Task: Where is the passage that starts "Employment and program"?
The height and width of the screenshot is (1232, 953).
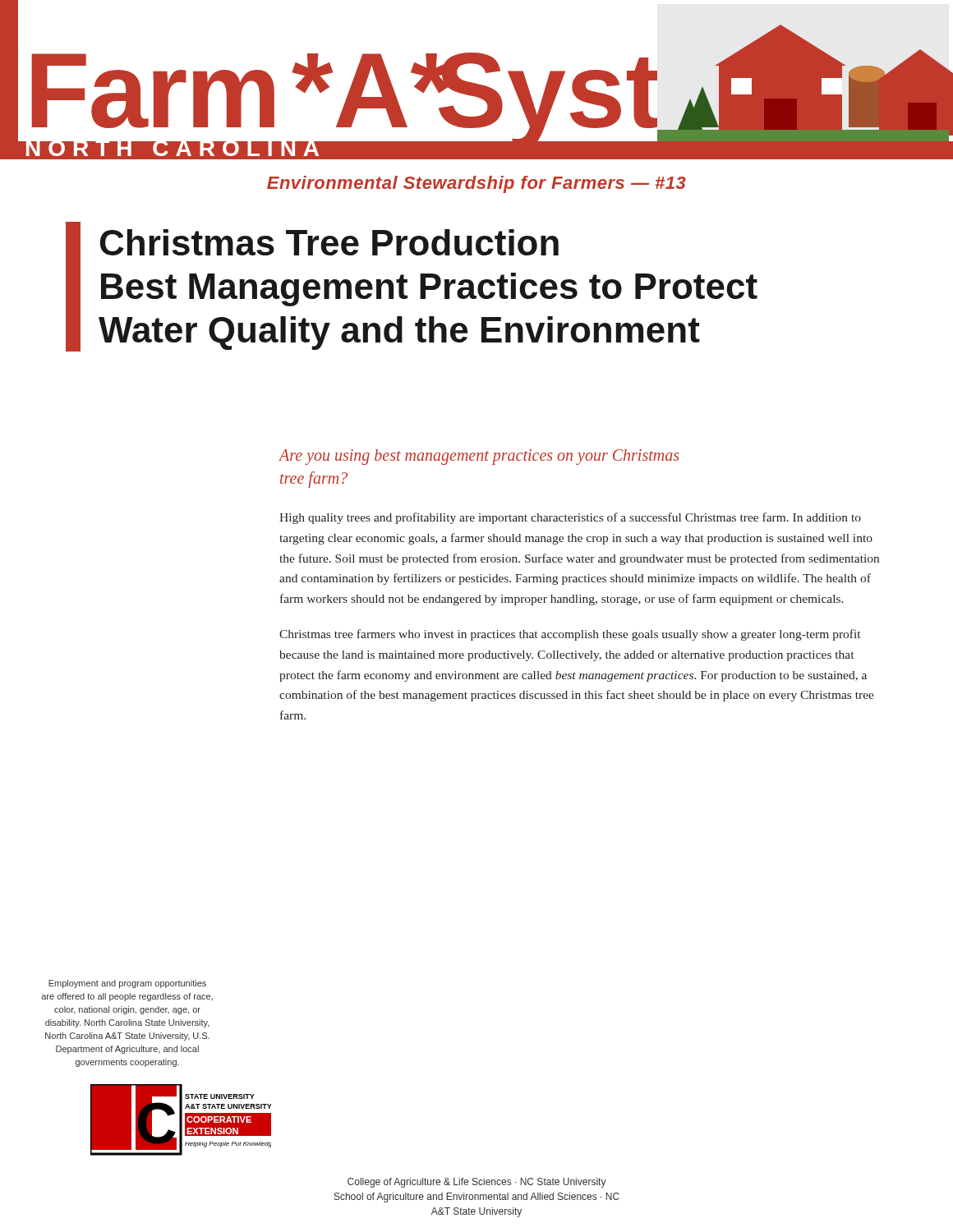Action: tap(127, 1022)
